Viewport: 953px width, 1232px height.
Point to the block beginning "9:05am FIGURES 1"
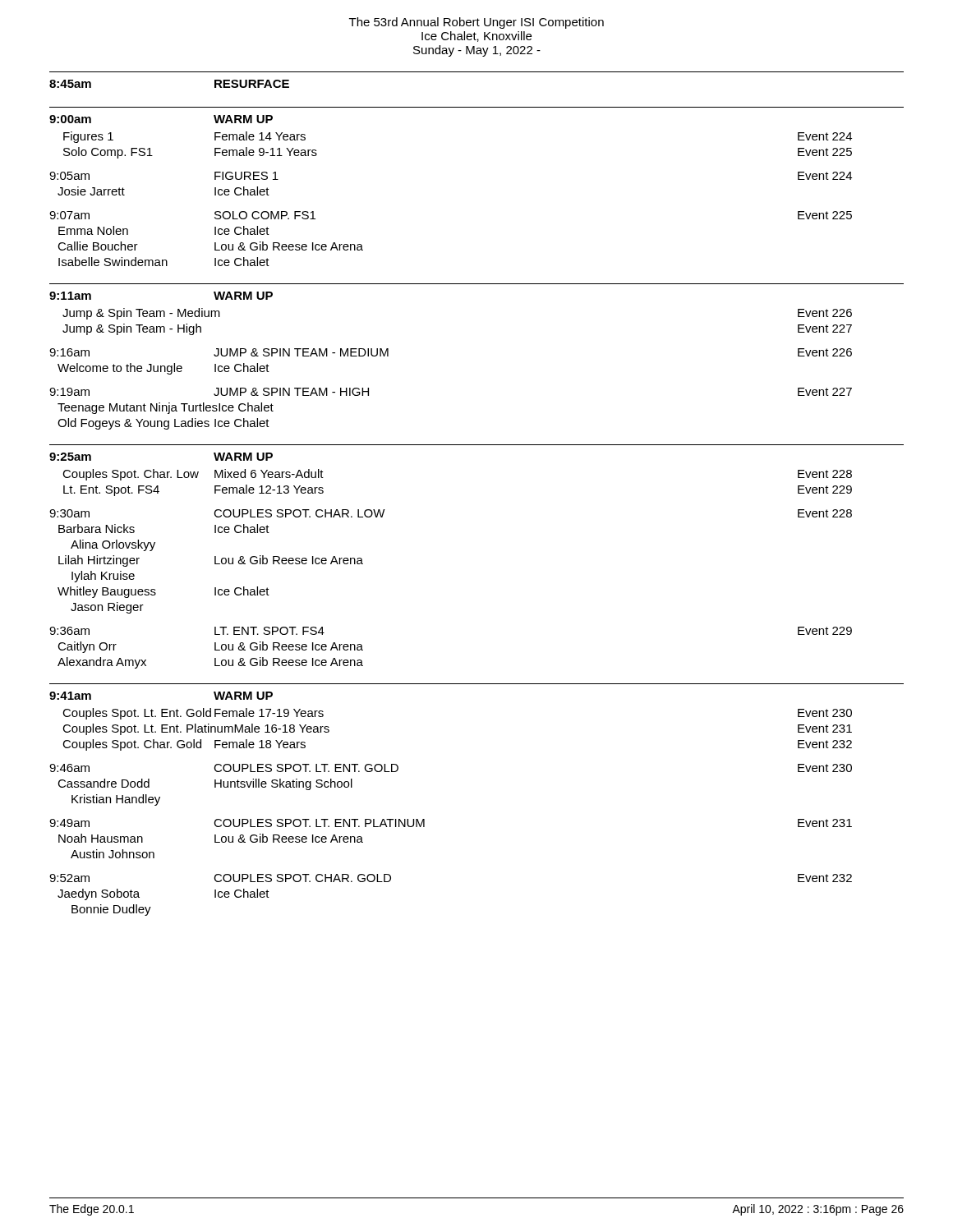click(x=66, y=175)
